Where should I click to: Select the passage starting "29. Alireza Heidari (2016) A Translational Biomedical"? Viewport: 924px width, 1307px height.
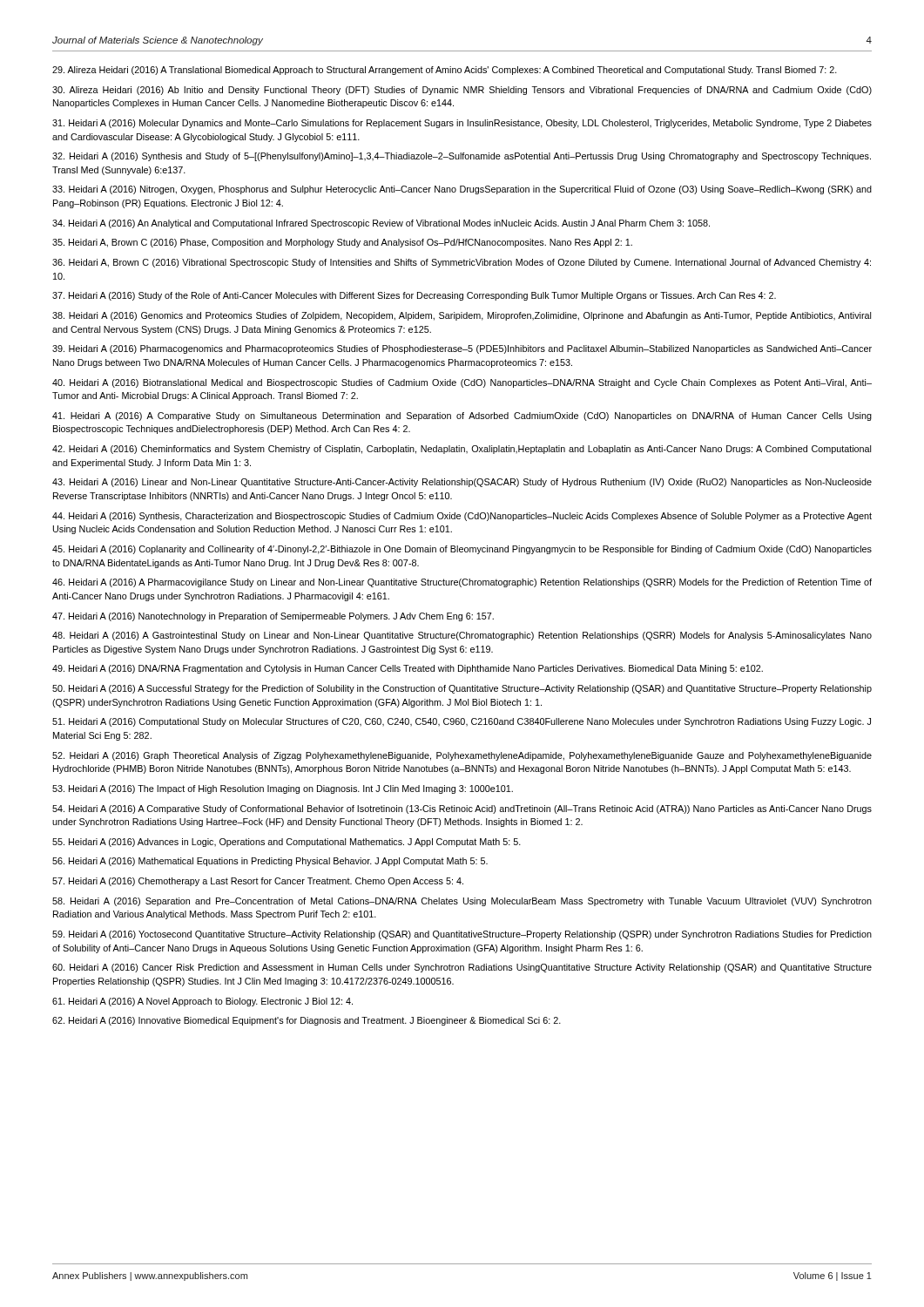tap(445, 70)
